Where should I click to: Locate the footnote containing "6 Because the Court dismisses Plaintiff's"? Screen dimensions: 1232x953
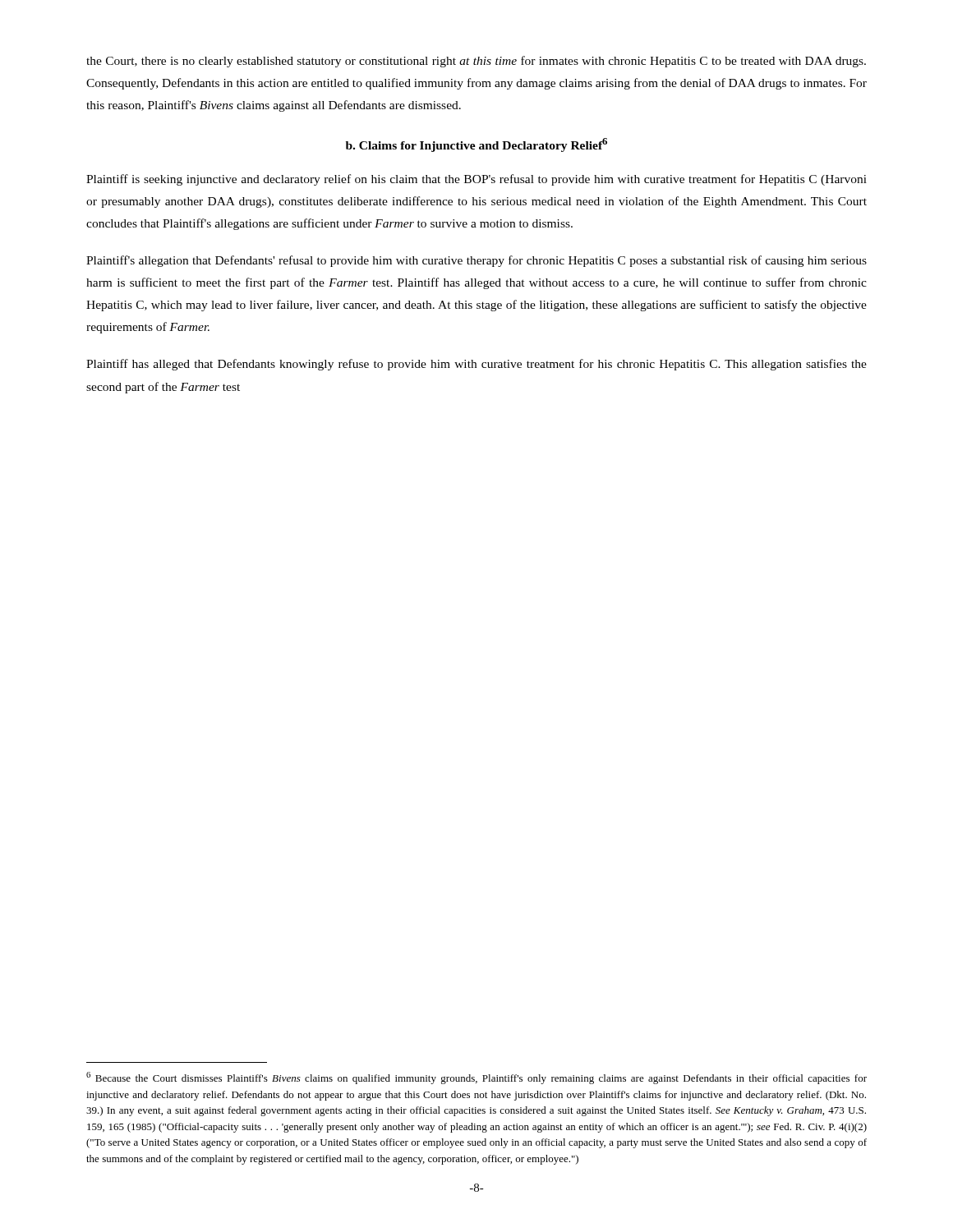tap(476, 1117)
